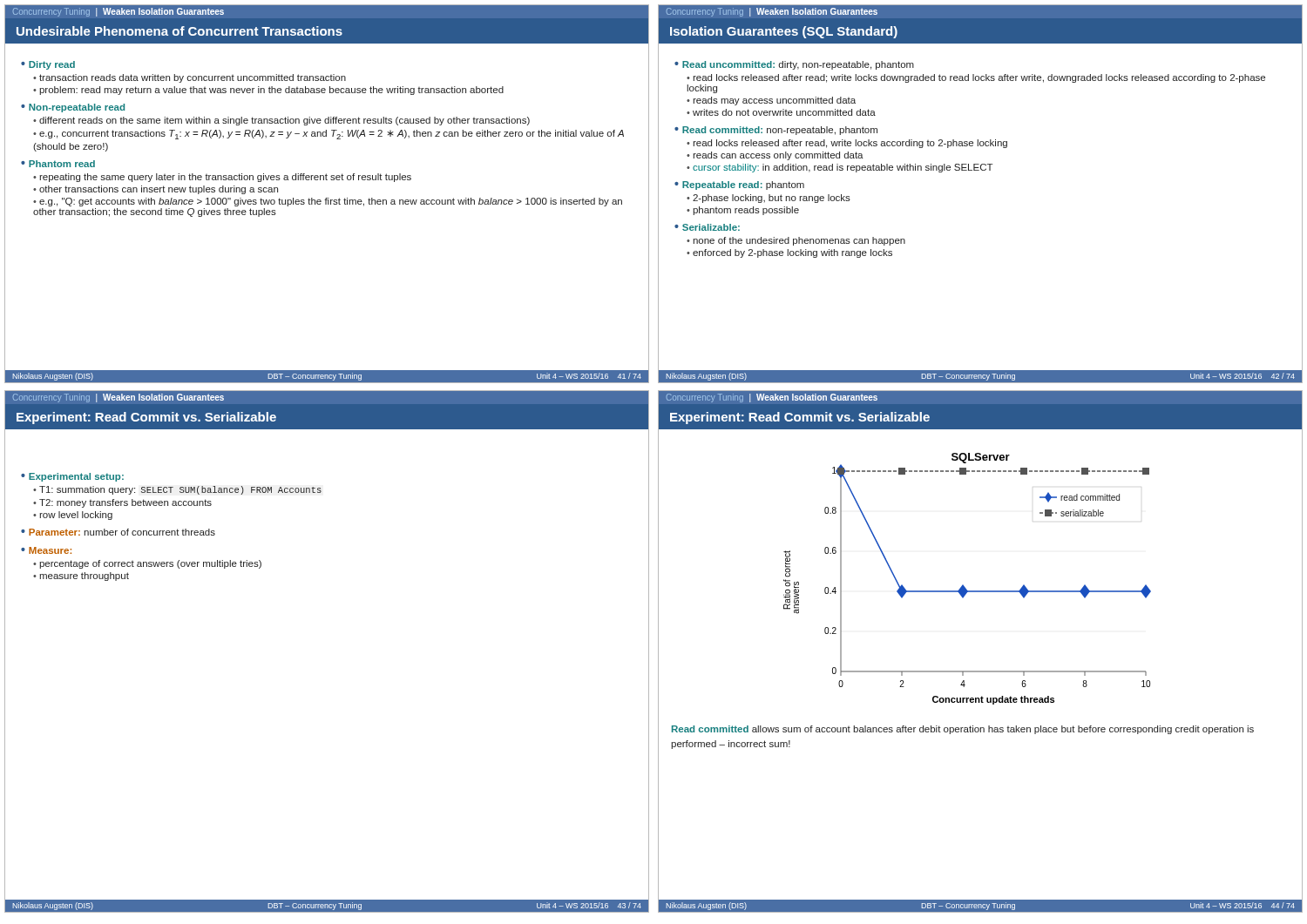The height and width of the screenshot is (924, 1307).
Task: Find "phantom reads possible" on this page
Action: click(x=746, y=210)
